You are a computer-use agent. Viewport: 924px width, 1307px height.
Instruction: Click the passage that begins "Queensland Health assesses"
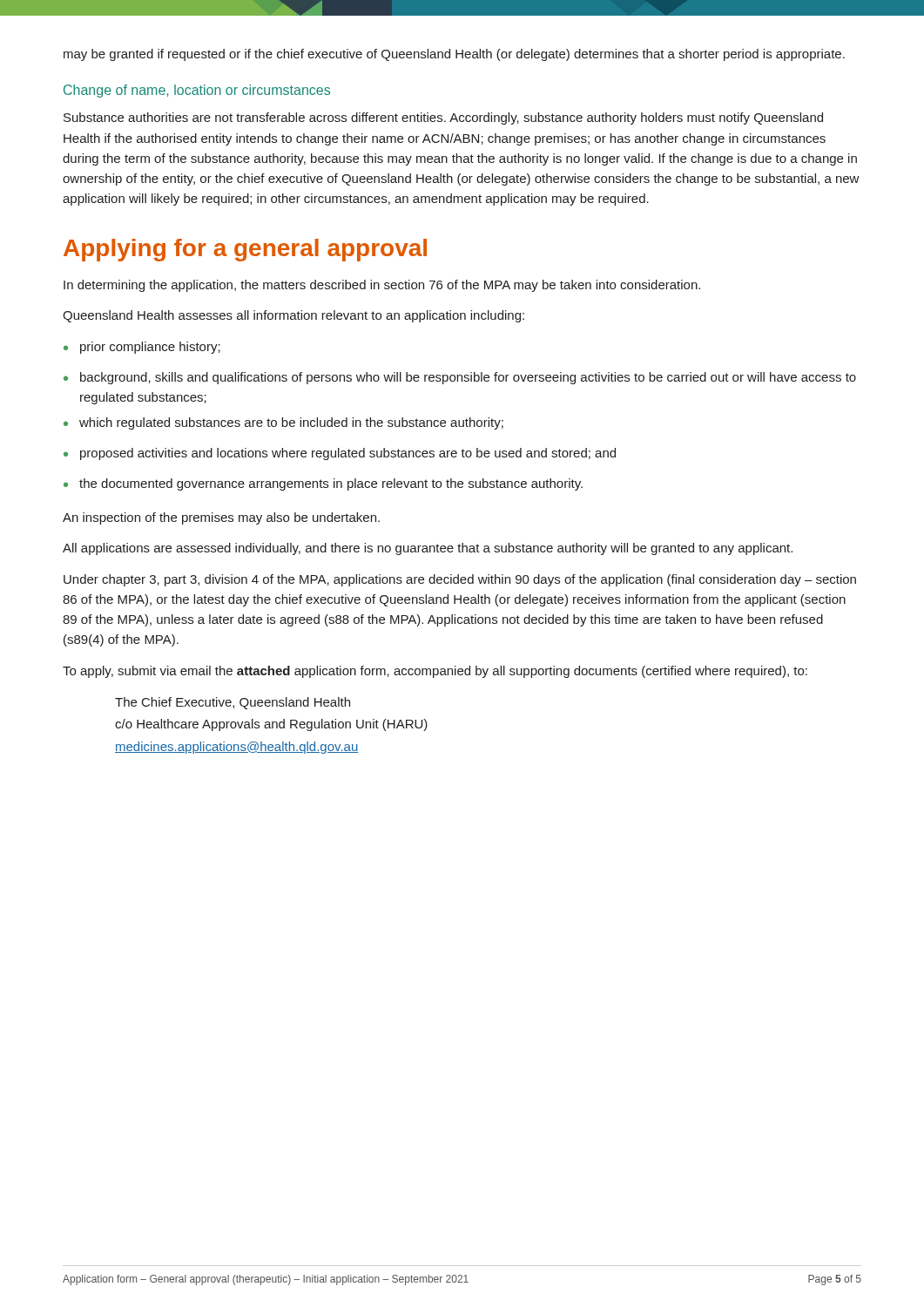point(462,315)
